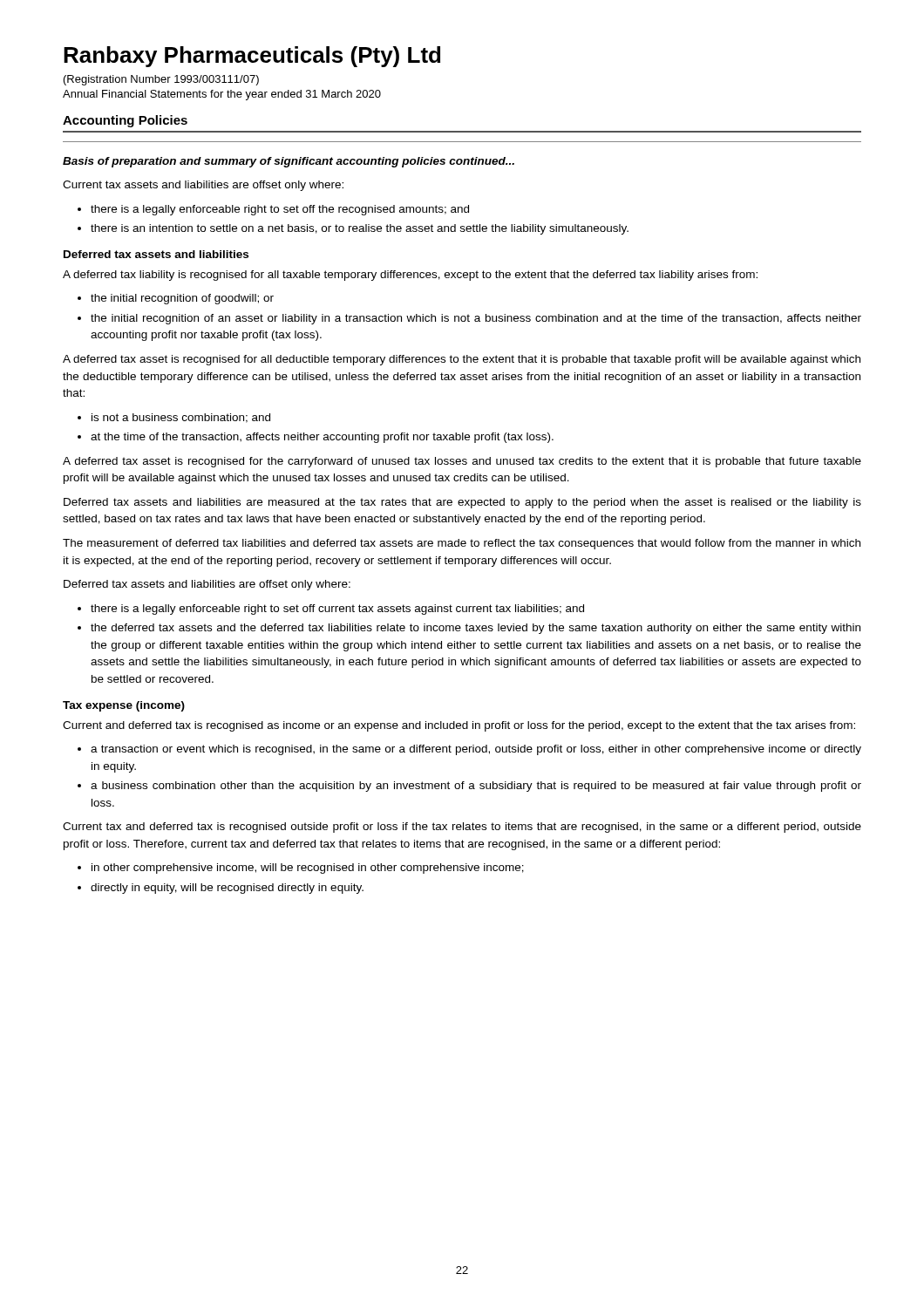
Task: Click the passage that begins "the deferred tax"
Action: coord(476,653)
